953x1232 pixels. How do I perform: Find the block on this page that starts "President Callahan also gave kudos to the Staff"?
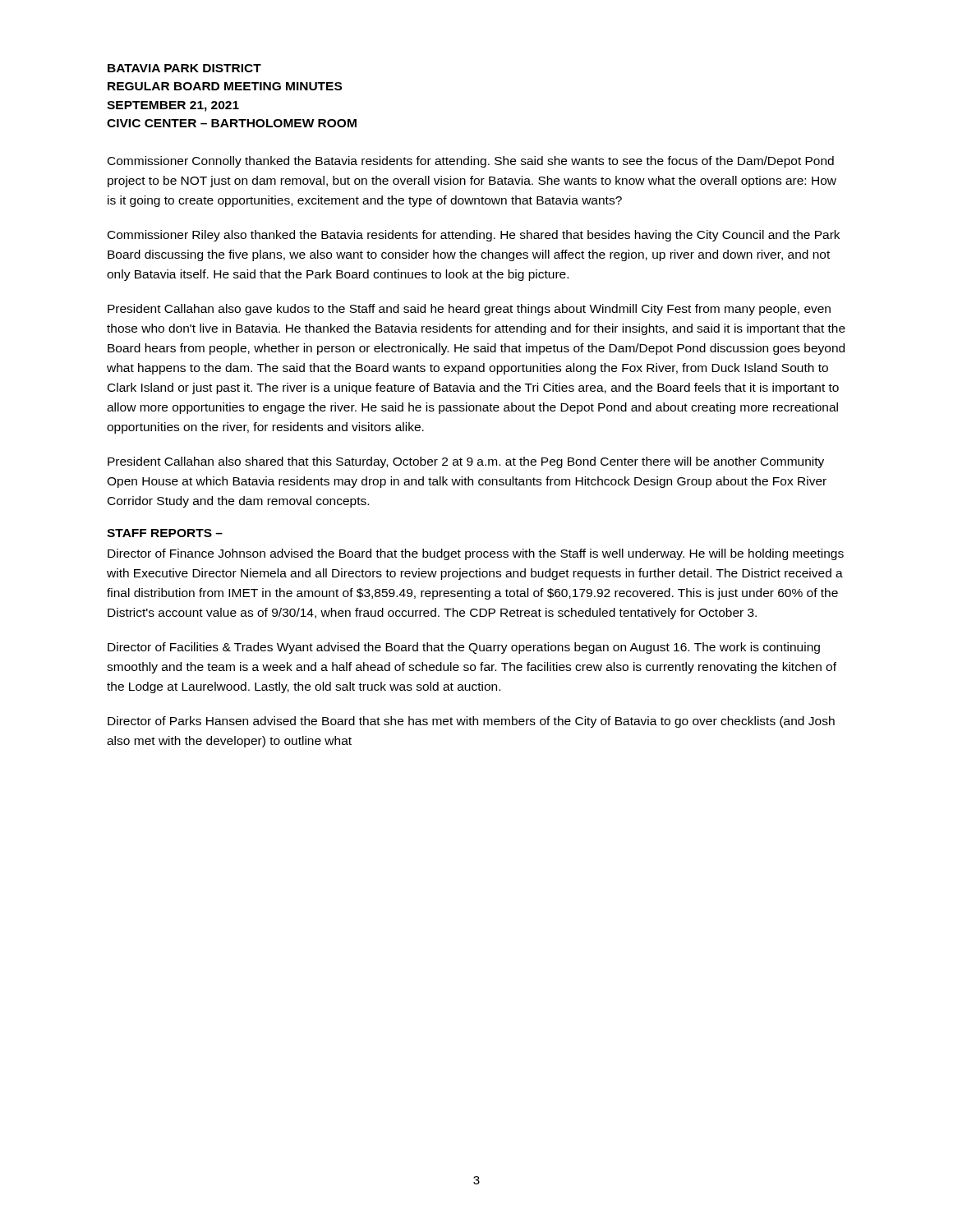pos(476,368)
